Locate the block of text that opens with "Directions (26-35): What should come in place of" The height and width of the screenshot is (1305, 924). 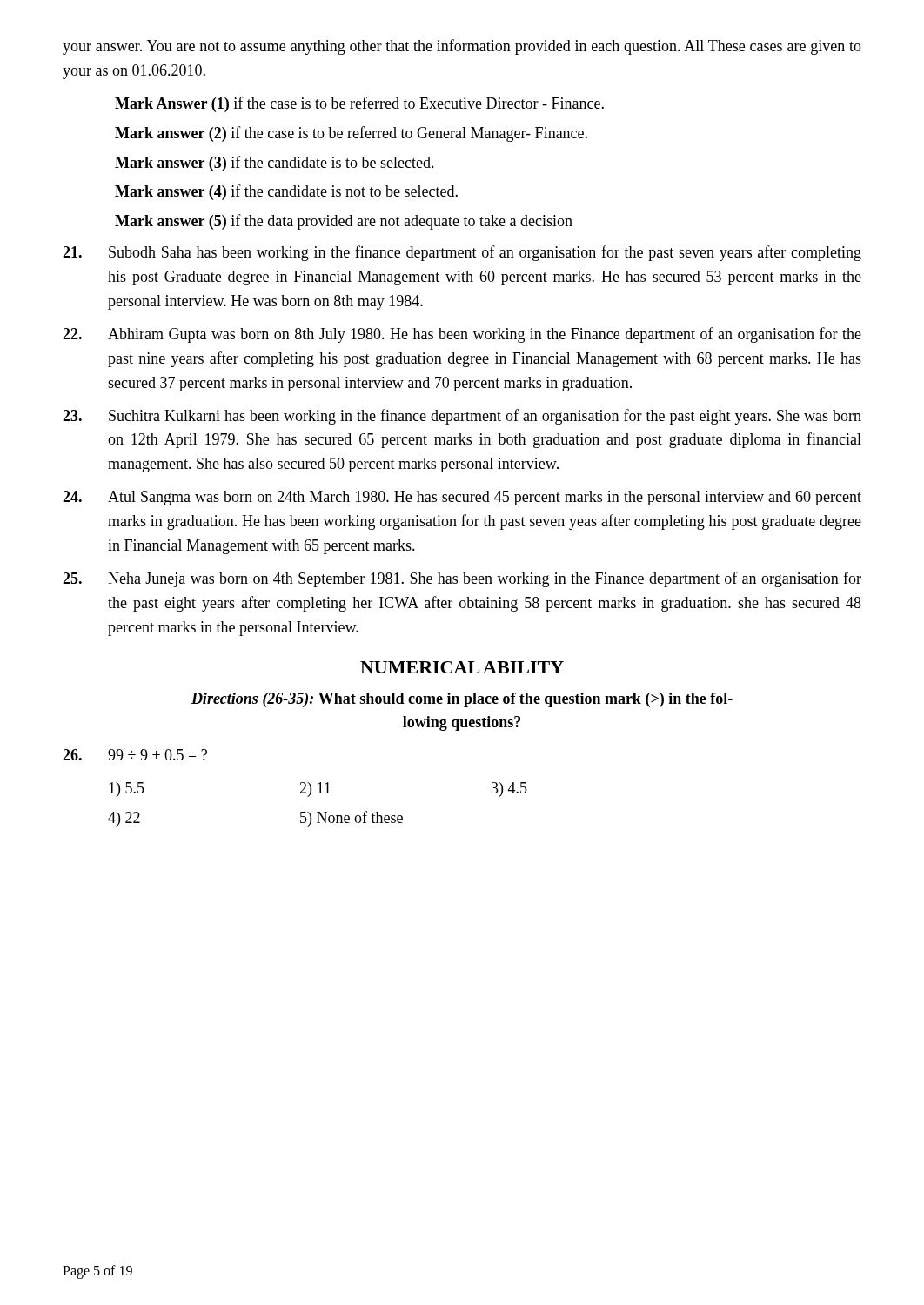click(x=462, y=710)
